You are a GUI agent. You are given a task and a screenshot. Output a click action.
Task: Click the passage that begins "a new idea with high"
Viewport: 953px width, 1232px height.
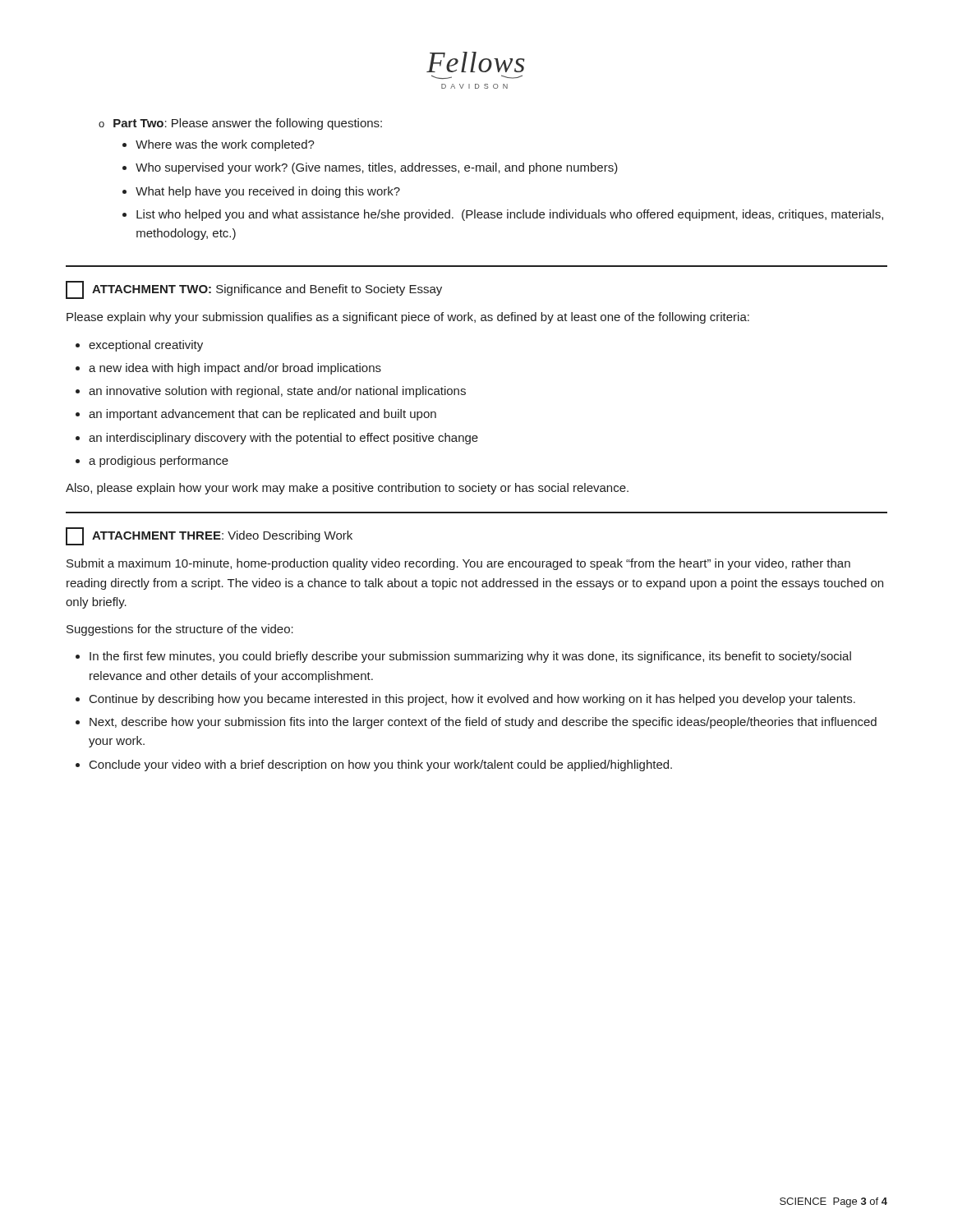point(235,367)
